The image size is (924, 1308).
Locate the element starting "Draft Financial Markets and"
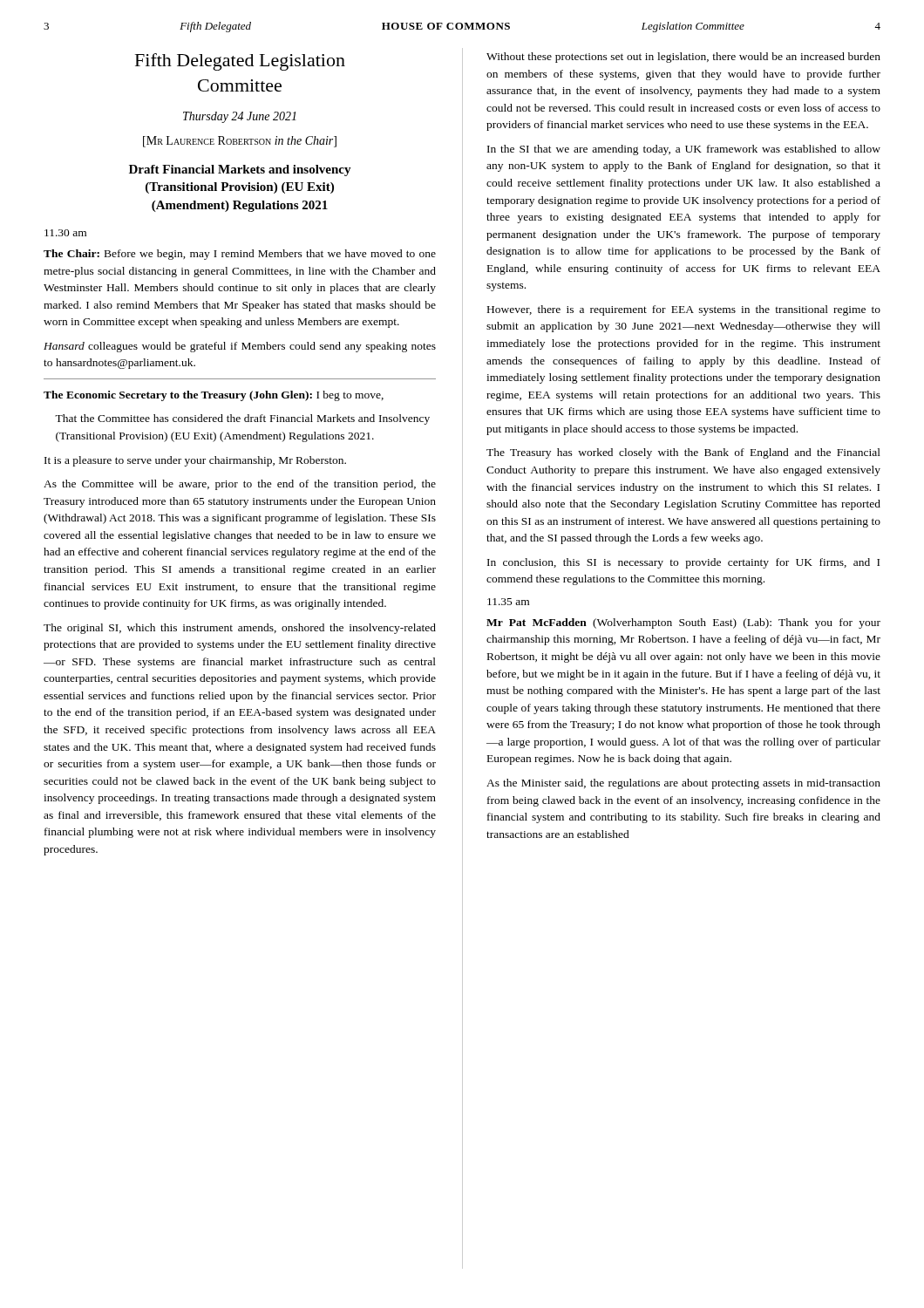coord(240,187)
